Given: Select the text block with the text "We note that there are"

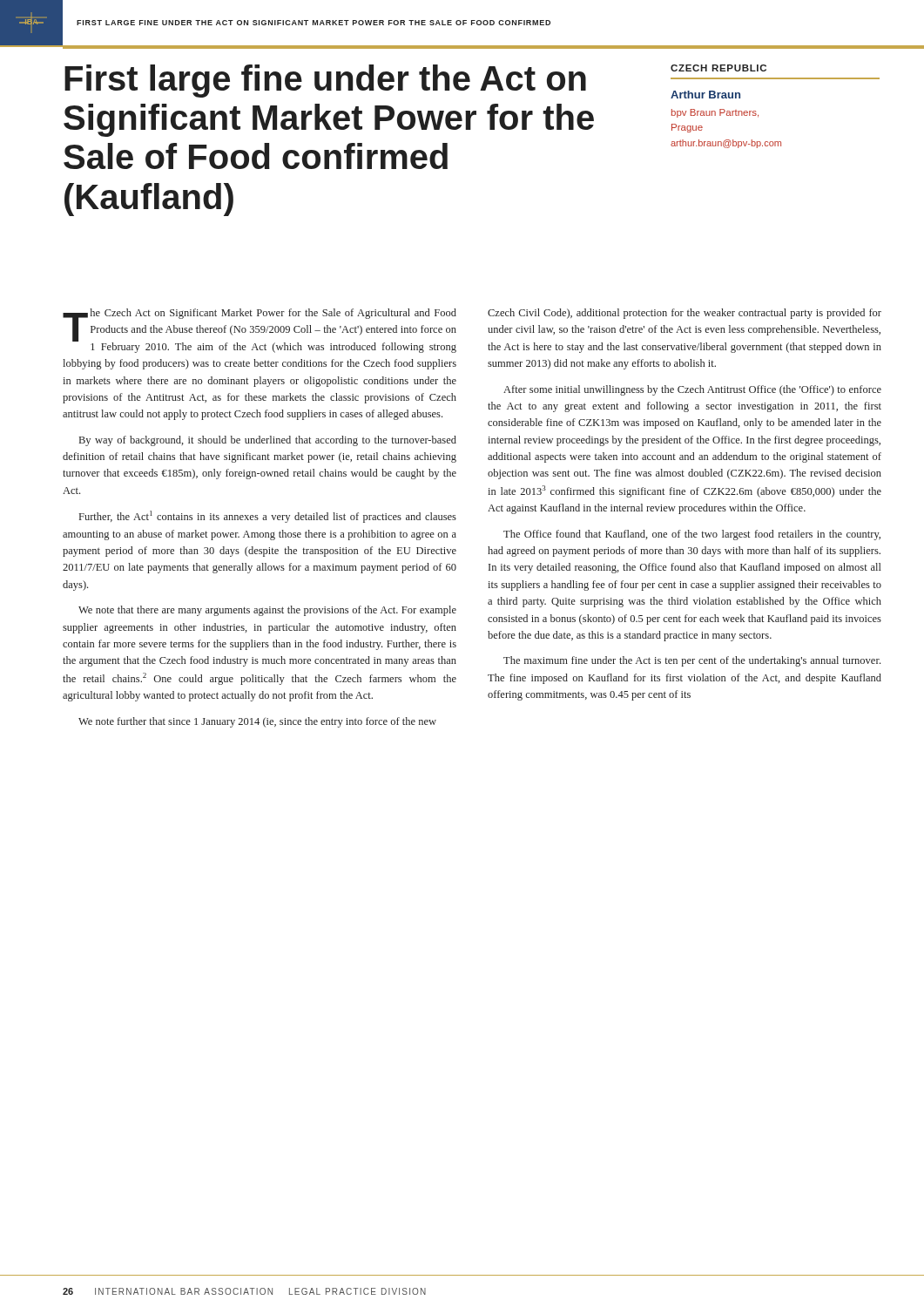Looking at the screenshot, I should (260, 653).
